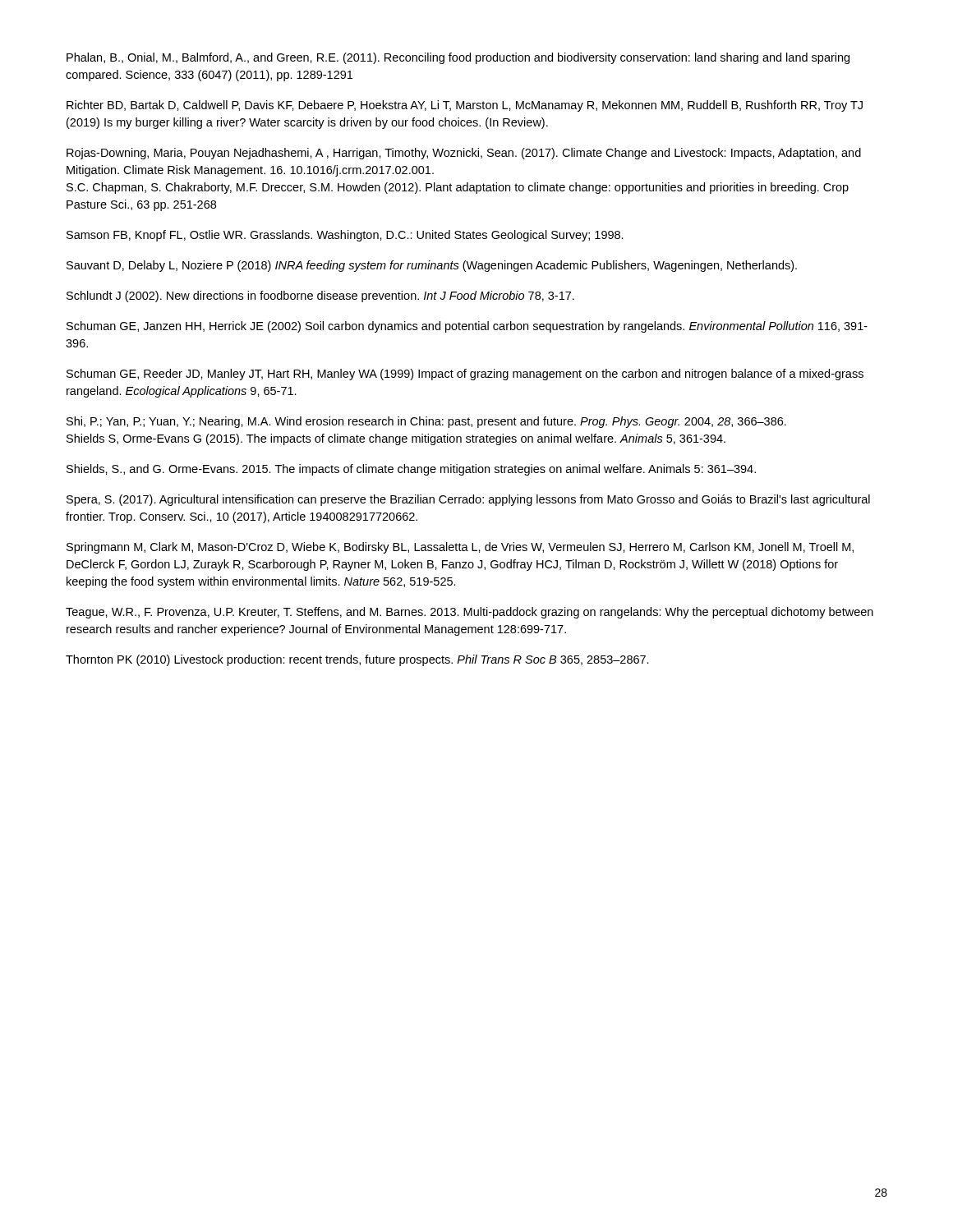Find the list item that says "Shi, P.; Yan,"
This screenshot has width=953, height=1232.
pyautogui.click(x=426, y=430)
